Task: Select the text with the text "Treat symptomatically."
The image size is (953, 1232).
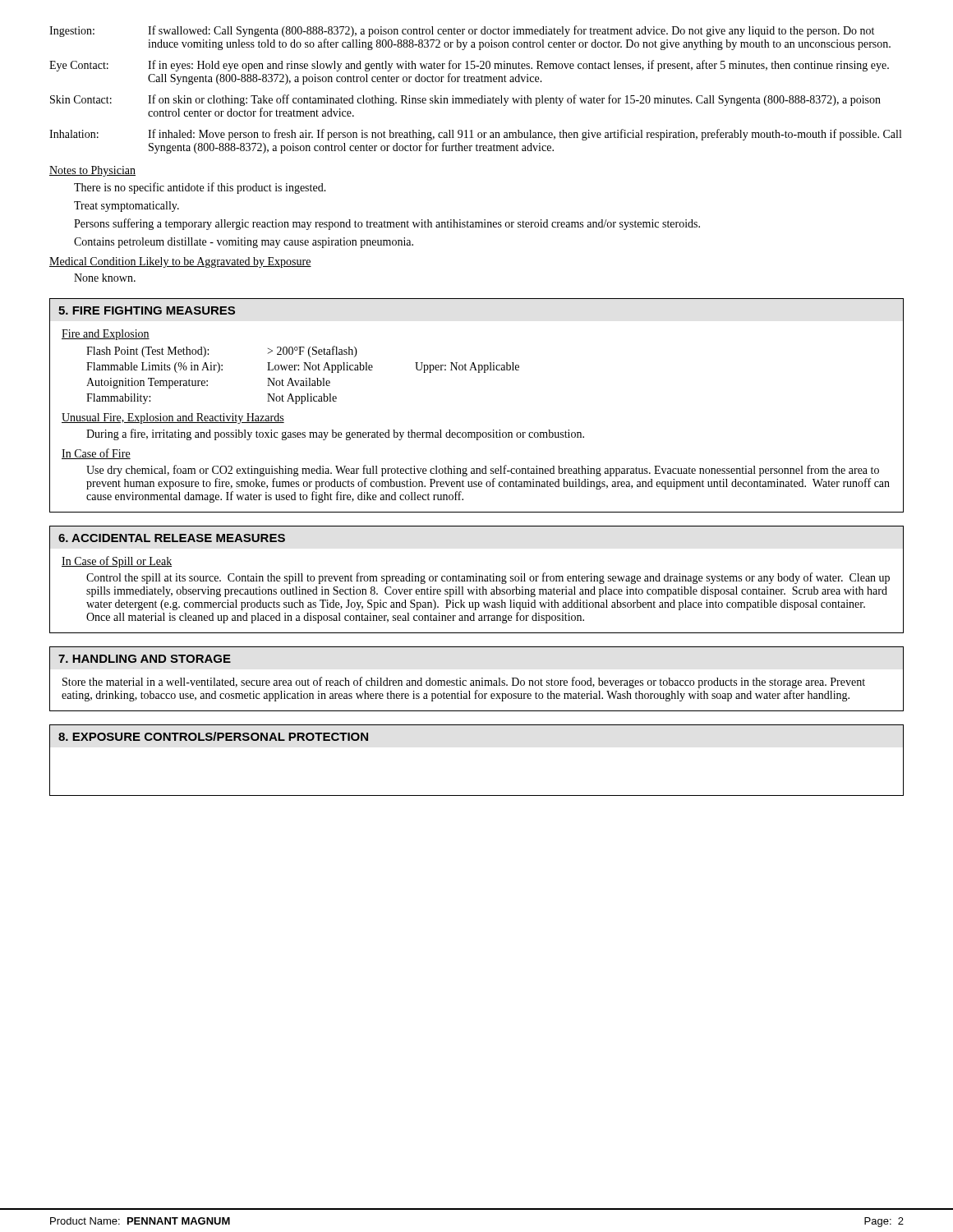Action: [x=127, y=206]
